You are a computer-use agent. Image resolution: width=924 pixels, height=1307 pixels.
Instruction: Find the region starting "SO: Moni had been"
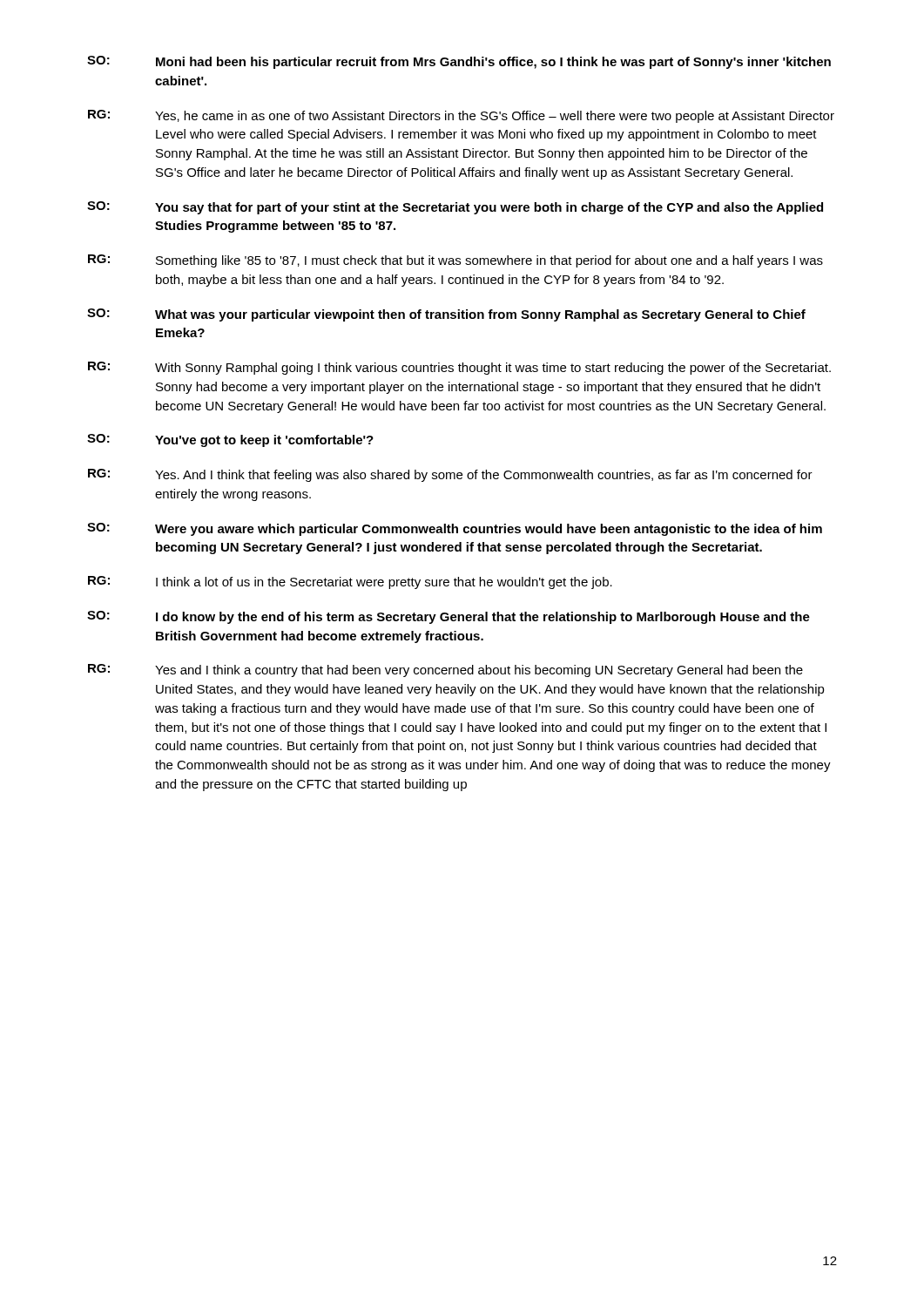(x=462, y=71)
